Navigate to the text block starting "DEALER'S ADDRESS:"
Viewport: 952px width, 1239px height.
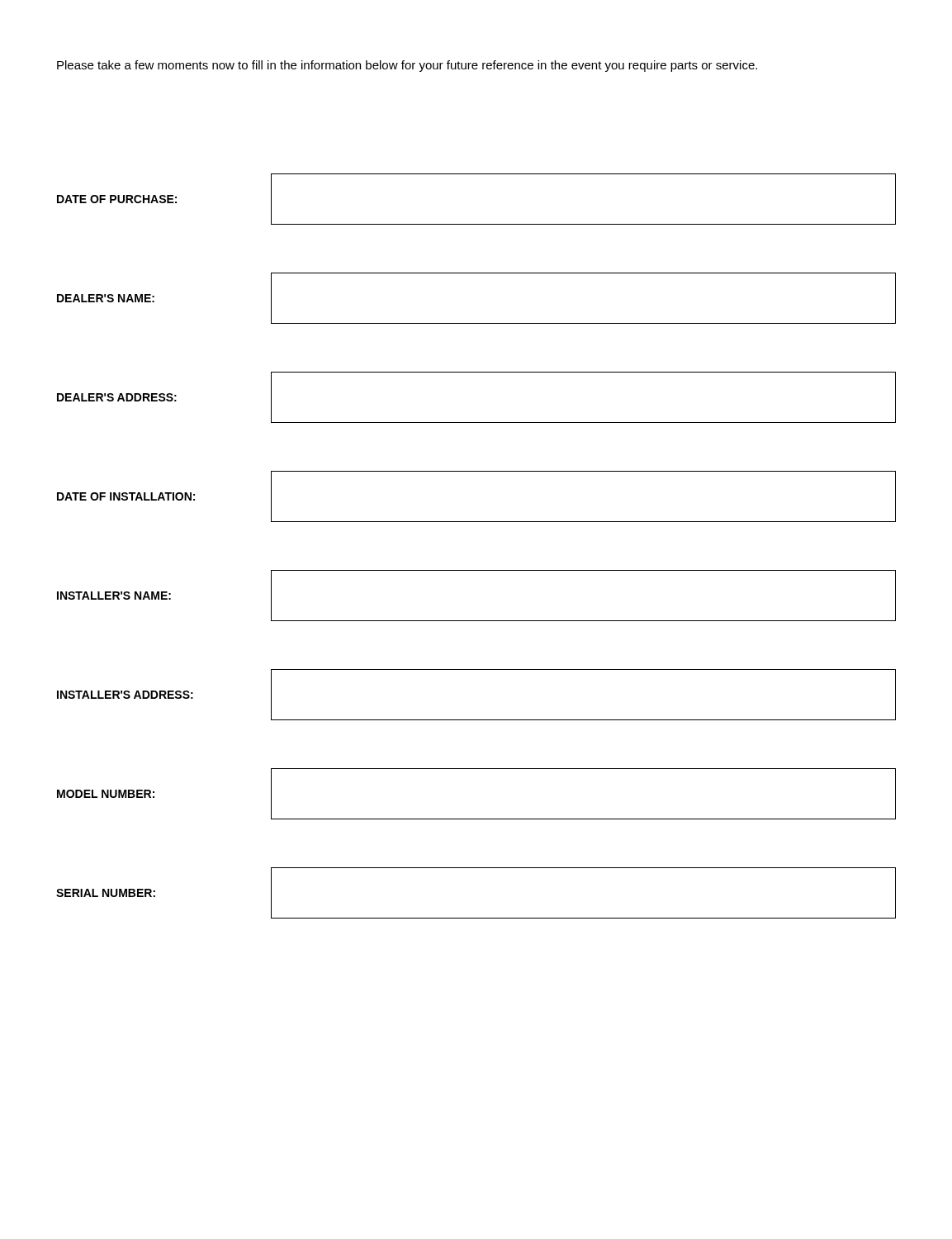coord(476,397)
